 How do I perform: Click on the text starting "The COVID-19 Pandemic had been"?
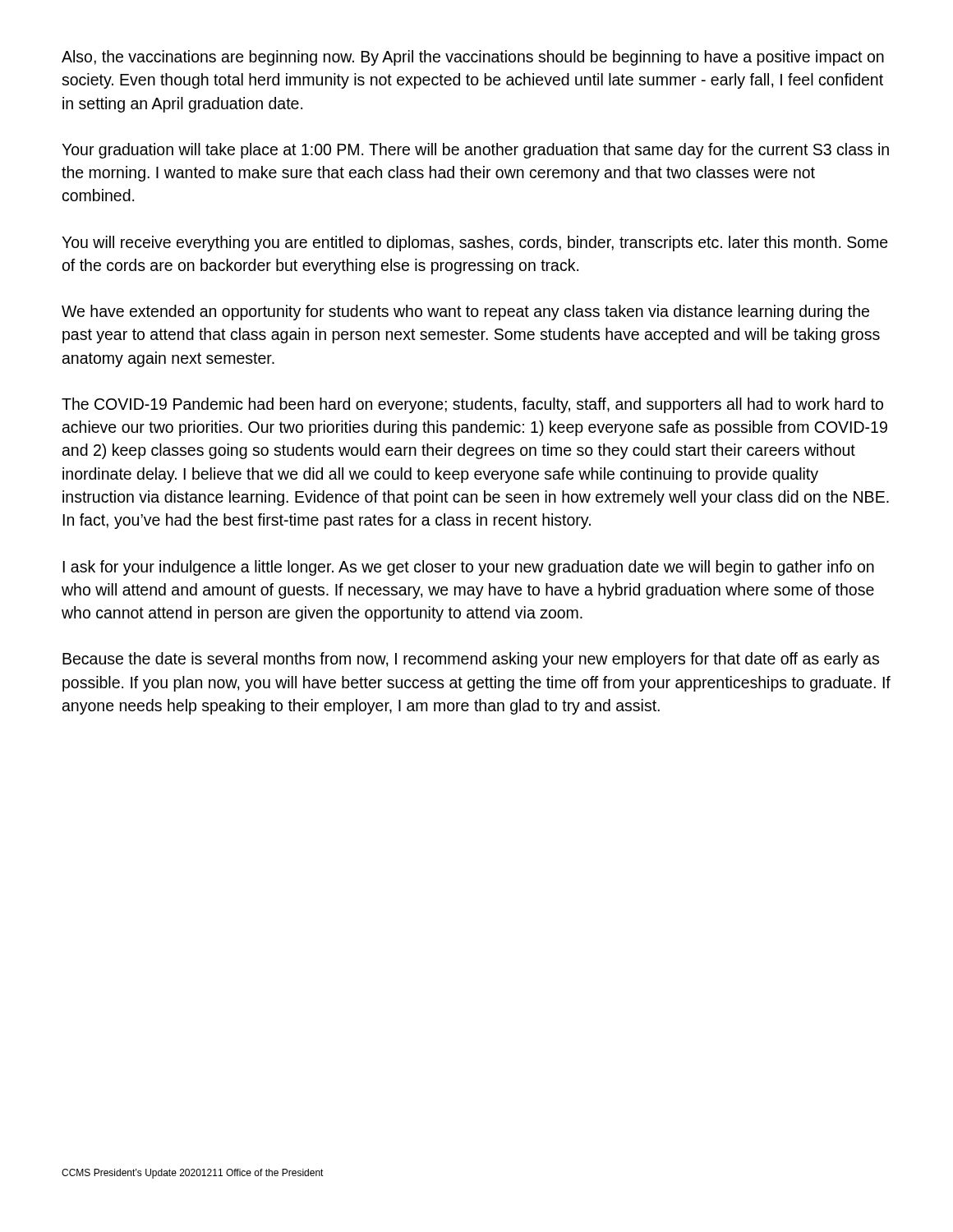(476, 462)
